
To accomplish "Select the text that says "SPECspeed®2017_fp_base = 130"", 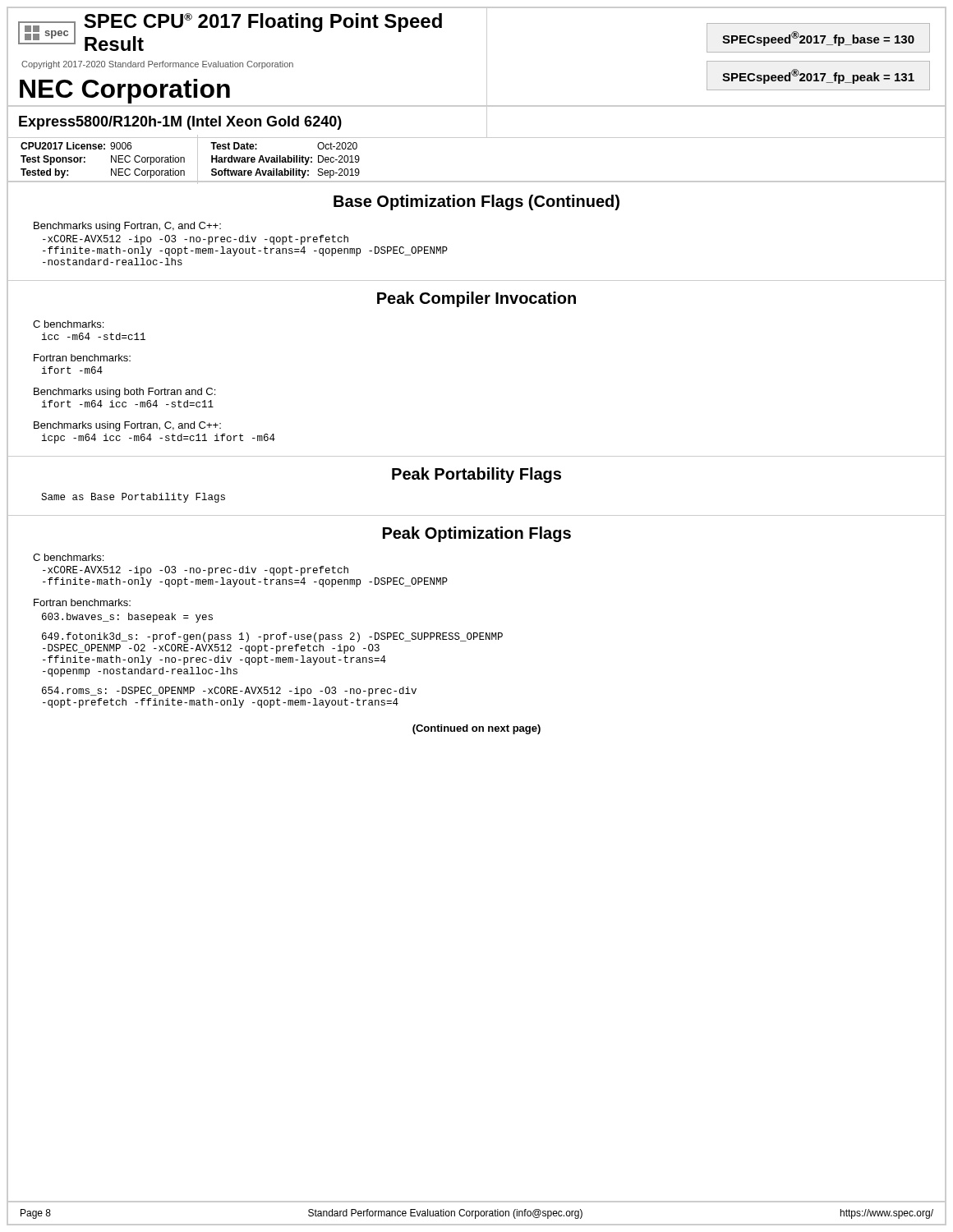I will click(x=818, y=38).
